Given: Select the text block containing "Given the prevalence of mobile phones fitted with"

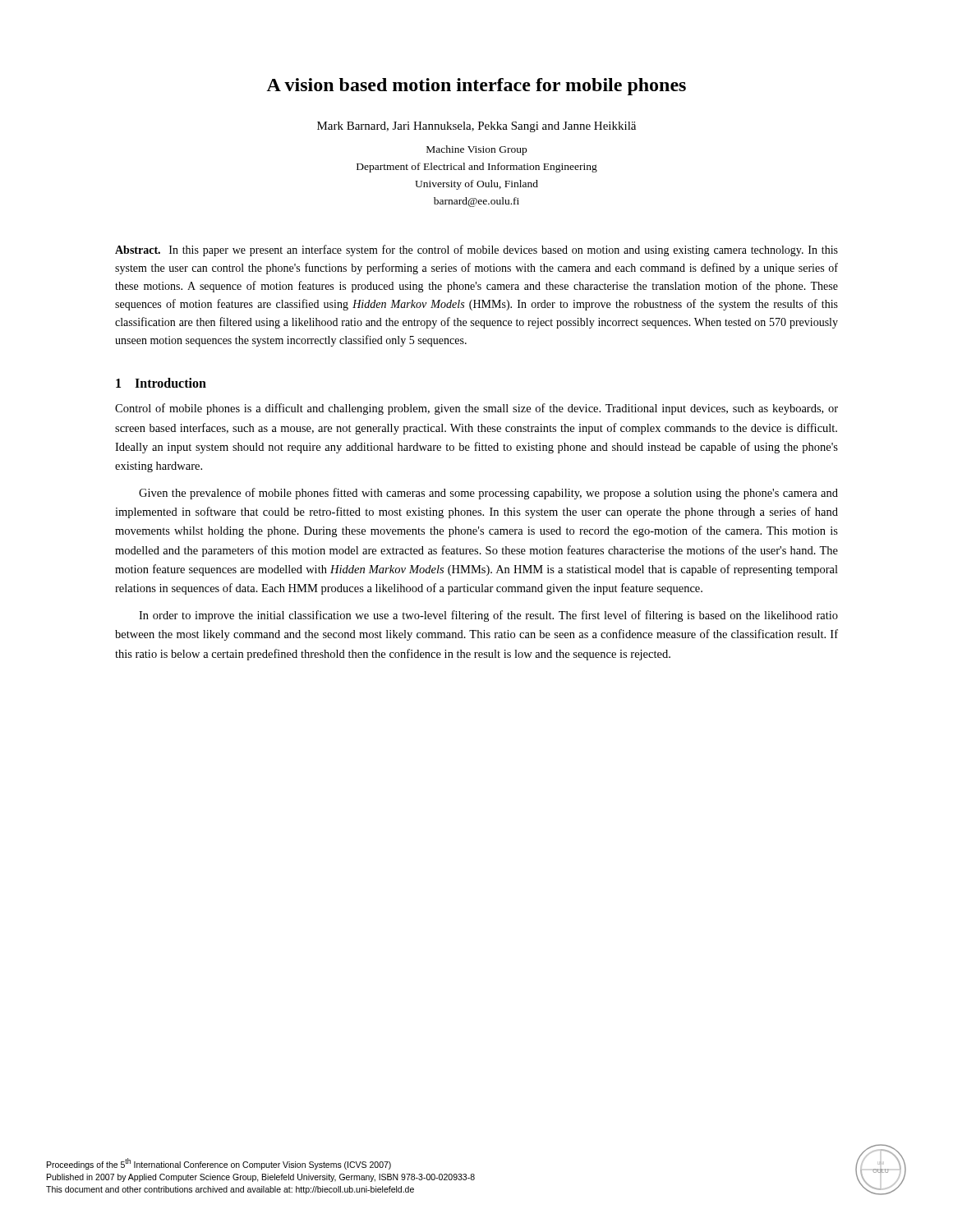Looking at the screenshot, I should 476,540.
